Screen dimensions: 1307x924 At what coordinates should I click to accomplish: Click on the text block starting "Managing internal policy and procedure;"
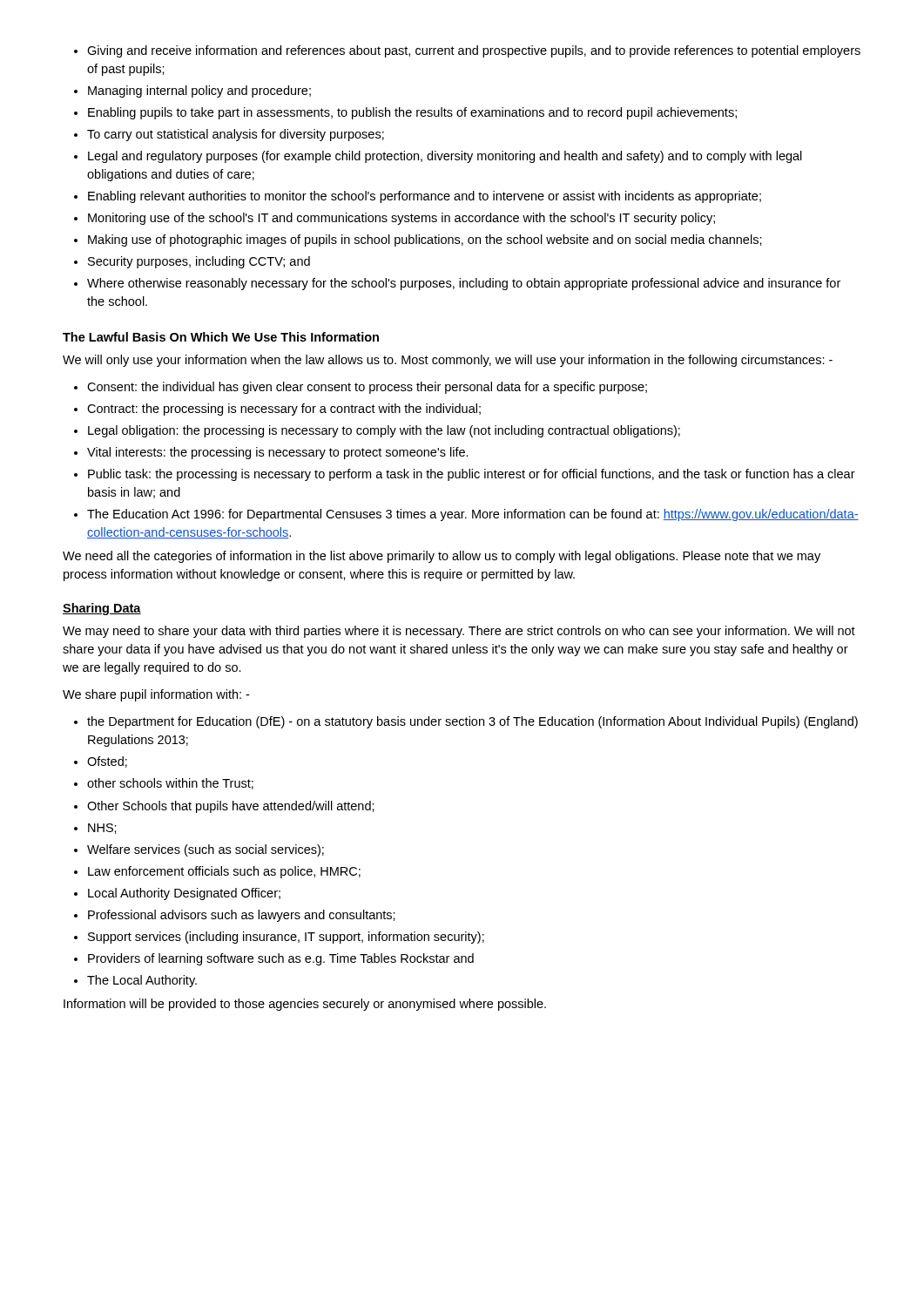[x=199, y=91]
